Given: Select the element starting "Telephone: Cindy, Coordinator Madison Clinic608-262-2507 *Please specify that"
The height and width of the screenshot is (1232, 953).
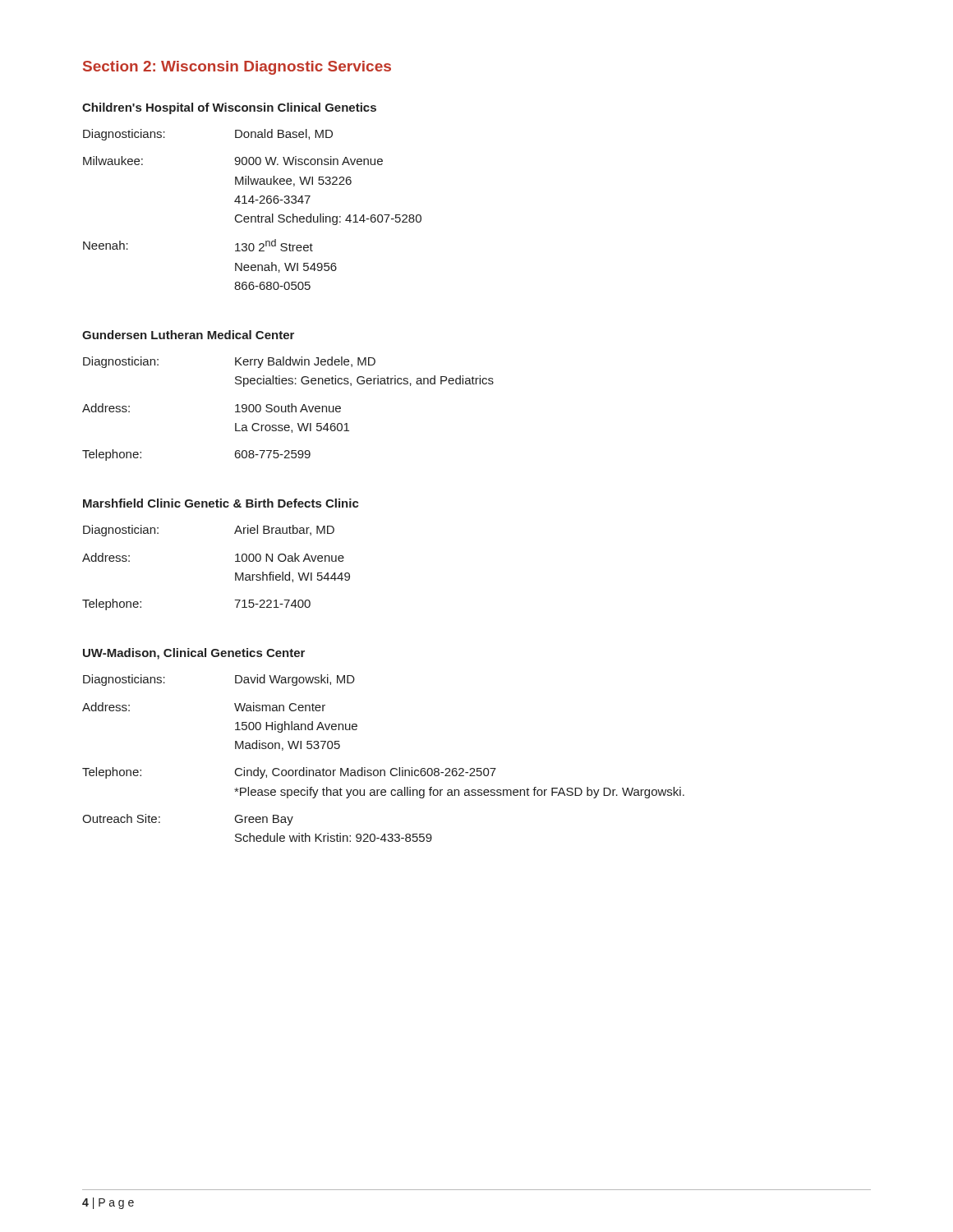Looking at the screenshot, I should click(476, 781).
